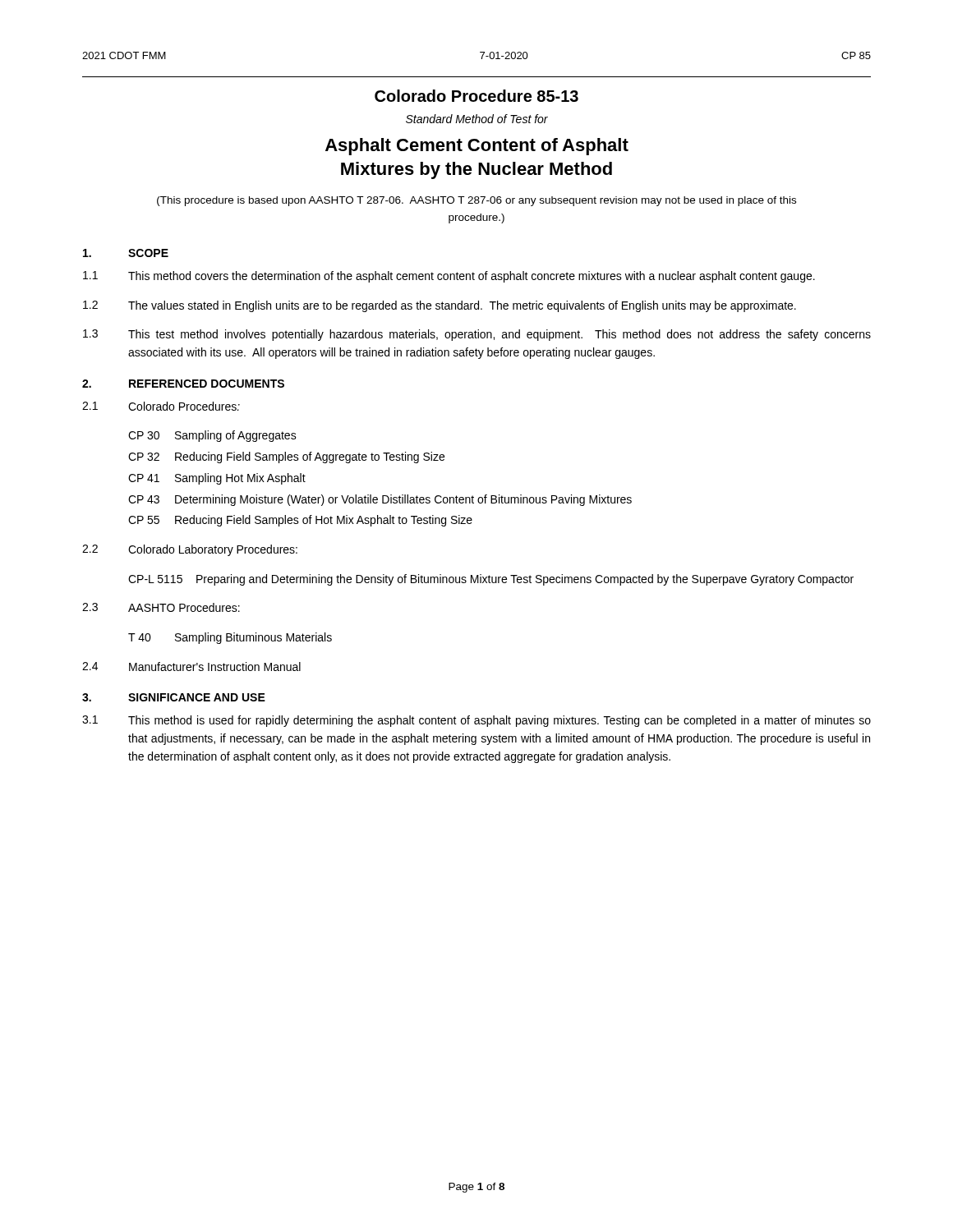Screen dimensions: 1232x953
Task: Click on the list item that reads "CP 43 Determining Moisture (Water) or Volatile"
Action: tap(500, 500)
